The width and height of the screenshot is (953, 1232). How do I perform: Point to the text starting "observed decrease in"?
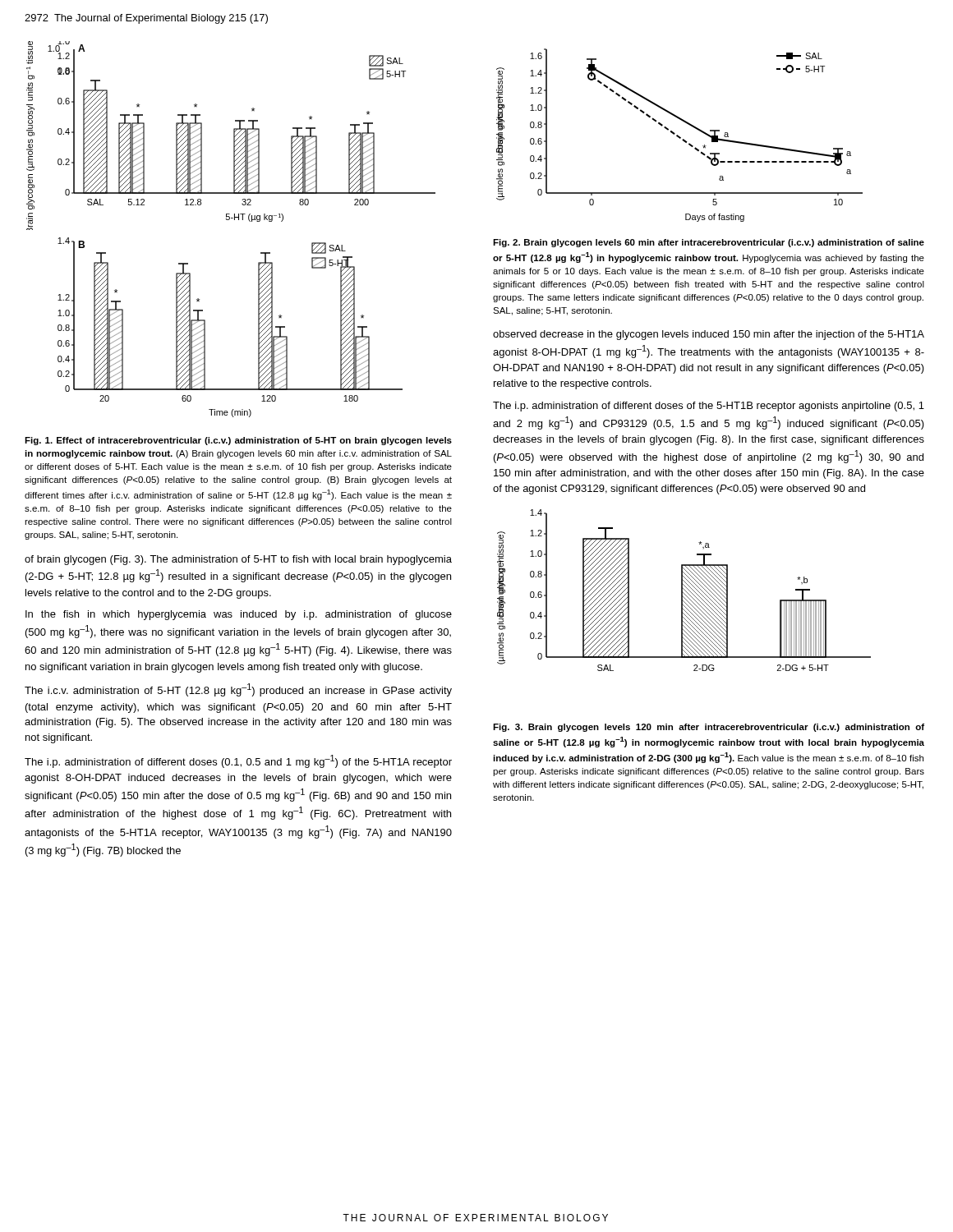(709, 360)
